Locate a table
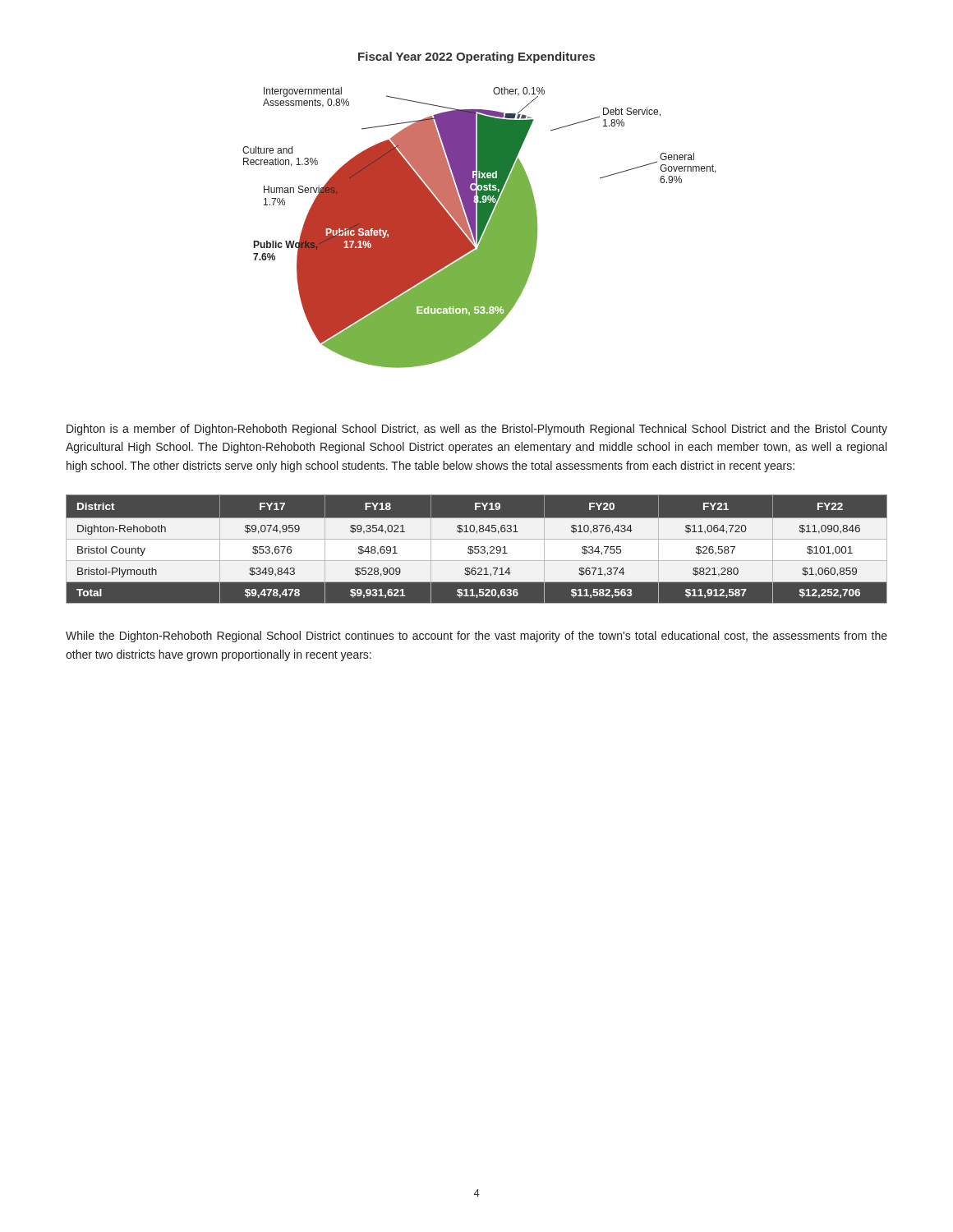 (476, 549)
